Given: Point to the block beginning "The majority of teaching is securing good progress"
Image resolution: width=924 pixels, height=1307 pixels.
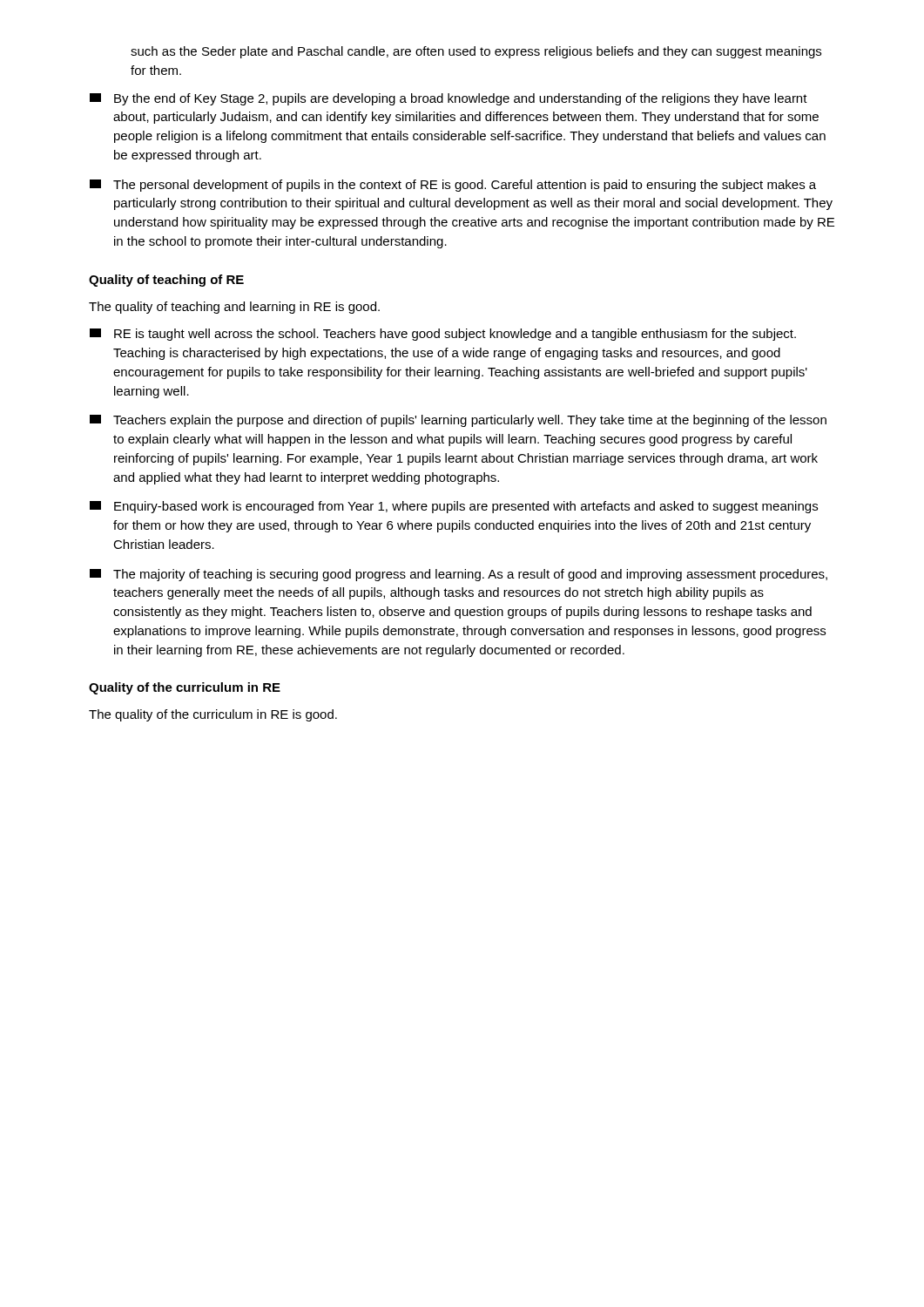Looking at the screenshot, I should 462,612.
